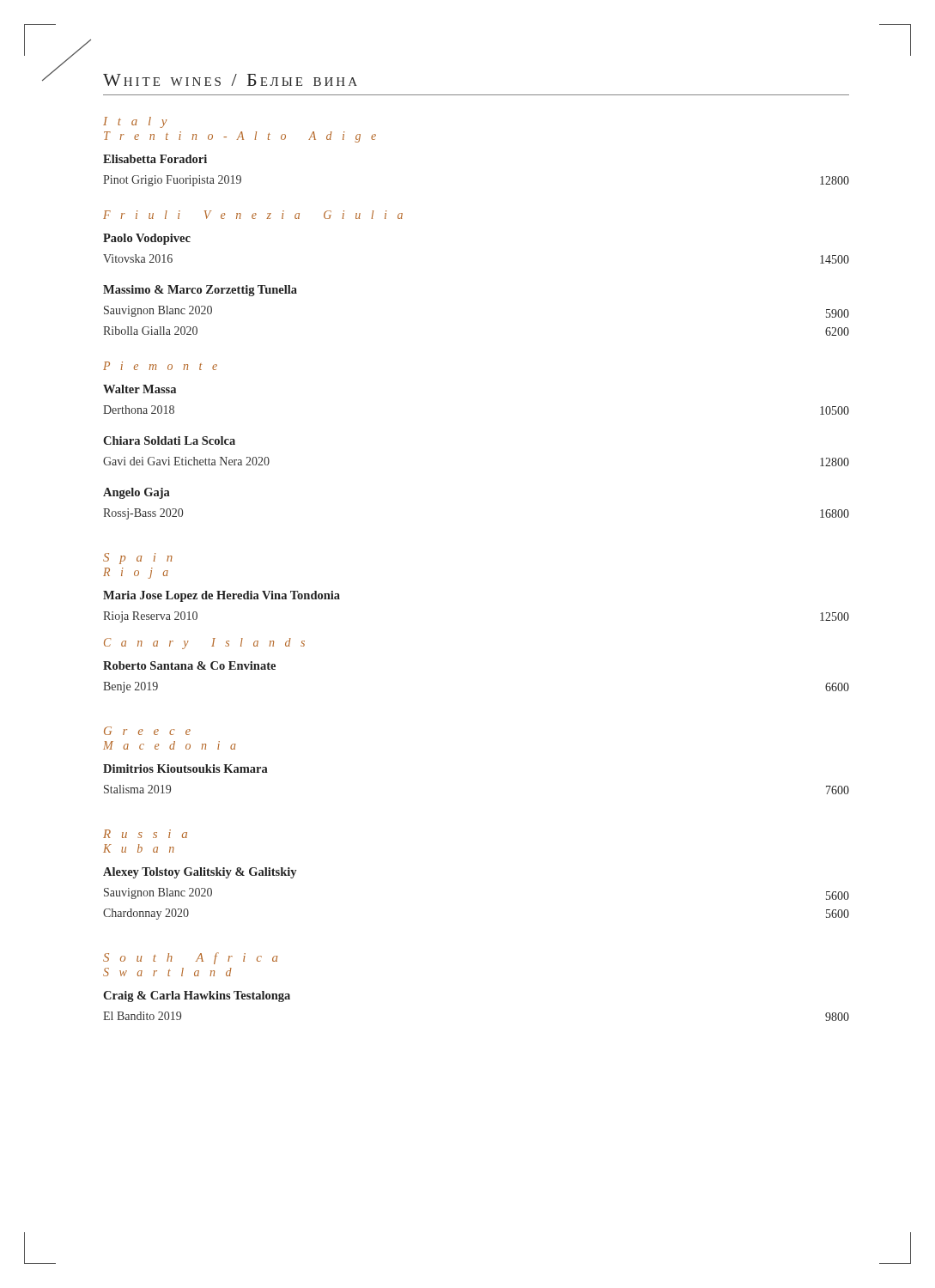935x1288 pixels.
Task: Locate the region starting "R u s s"
Action: click(x=145, y=834)
